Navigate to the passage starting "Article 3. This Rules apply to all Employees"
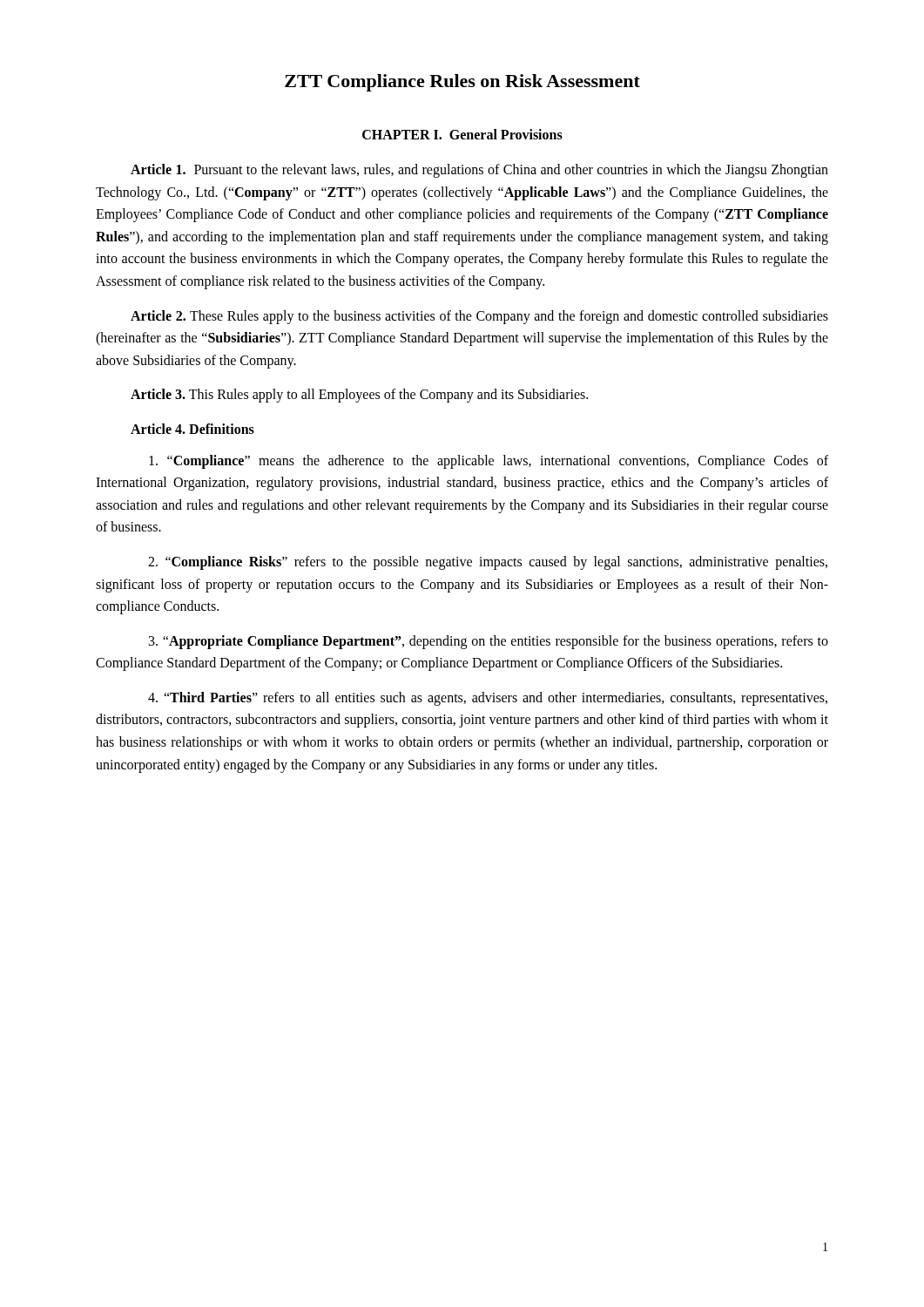Viewport: 924px width, 1307px height. pos(360,395)
